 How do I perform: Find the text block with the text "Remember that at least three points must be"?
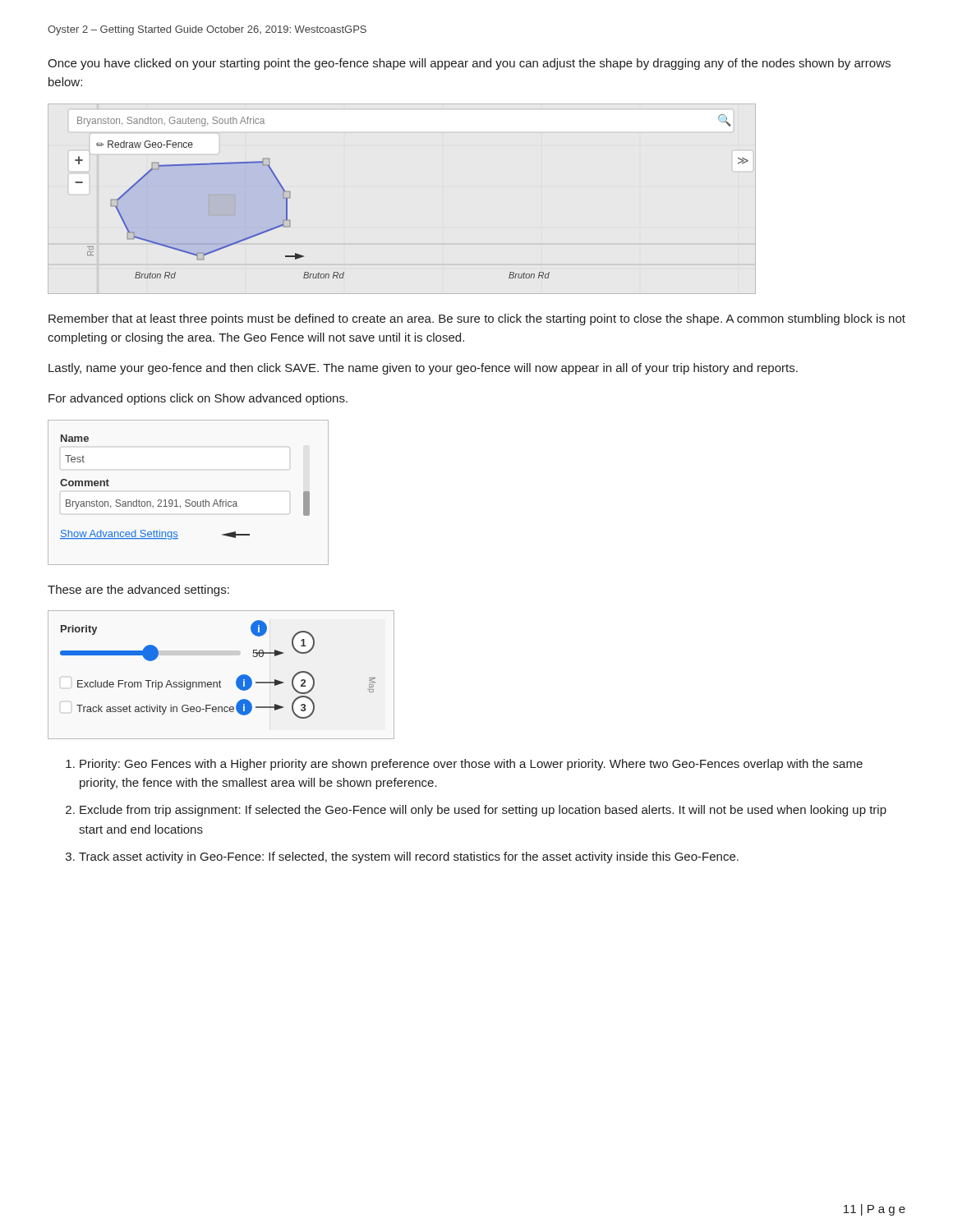(476, 327)
